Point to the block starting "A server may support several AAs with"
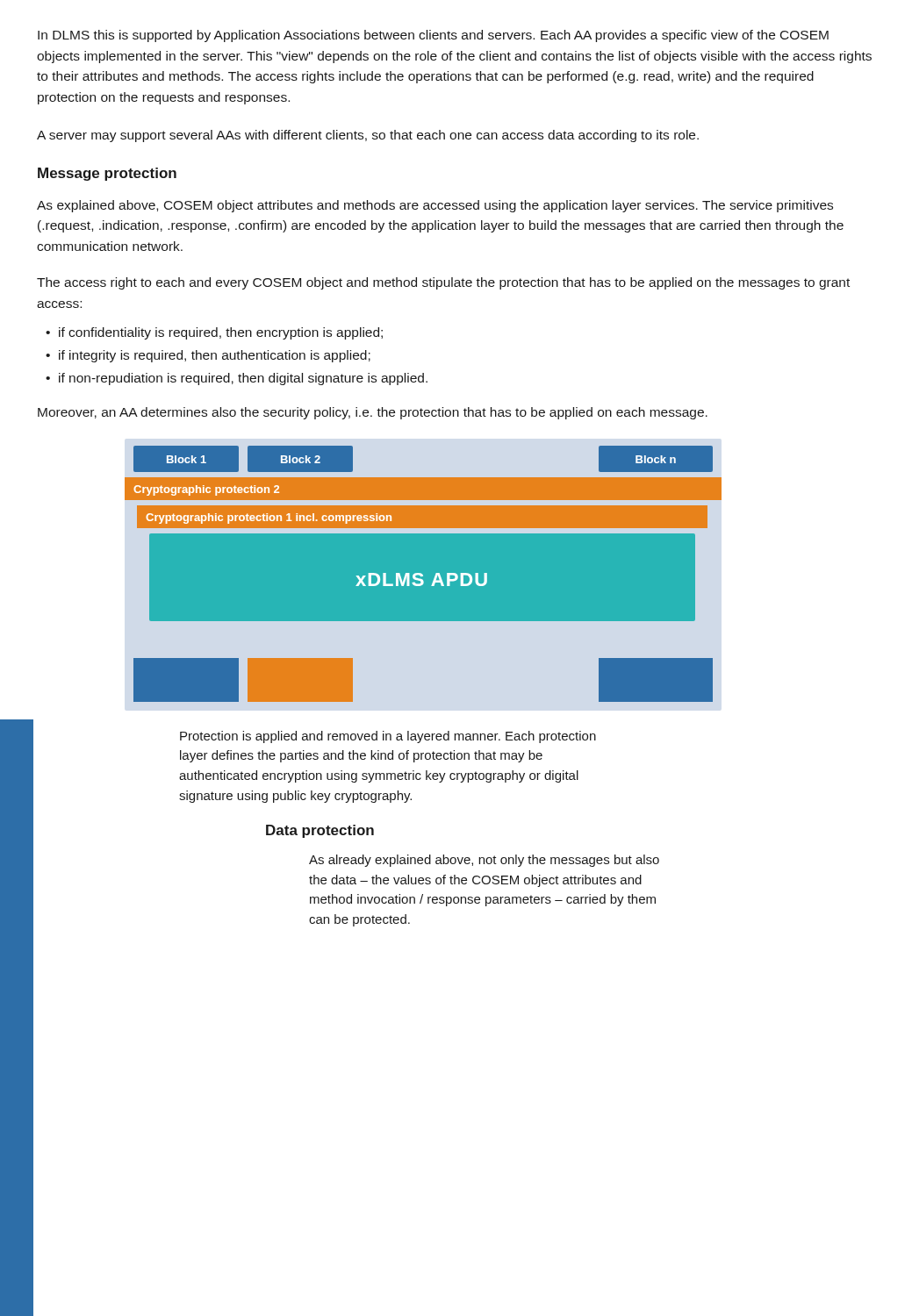Viewport: 912px width, 1316px height. [368, 135]
